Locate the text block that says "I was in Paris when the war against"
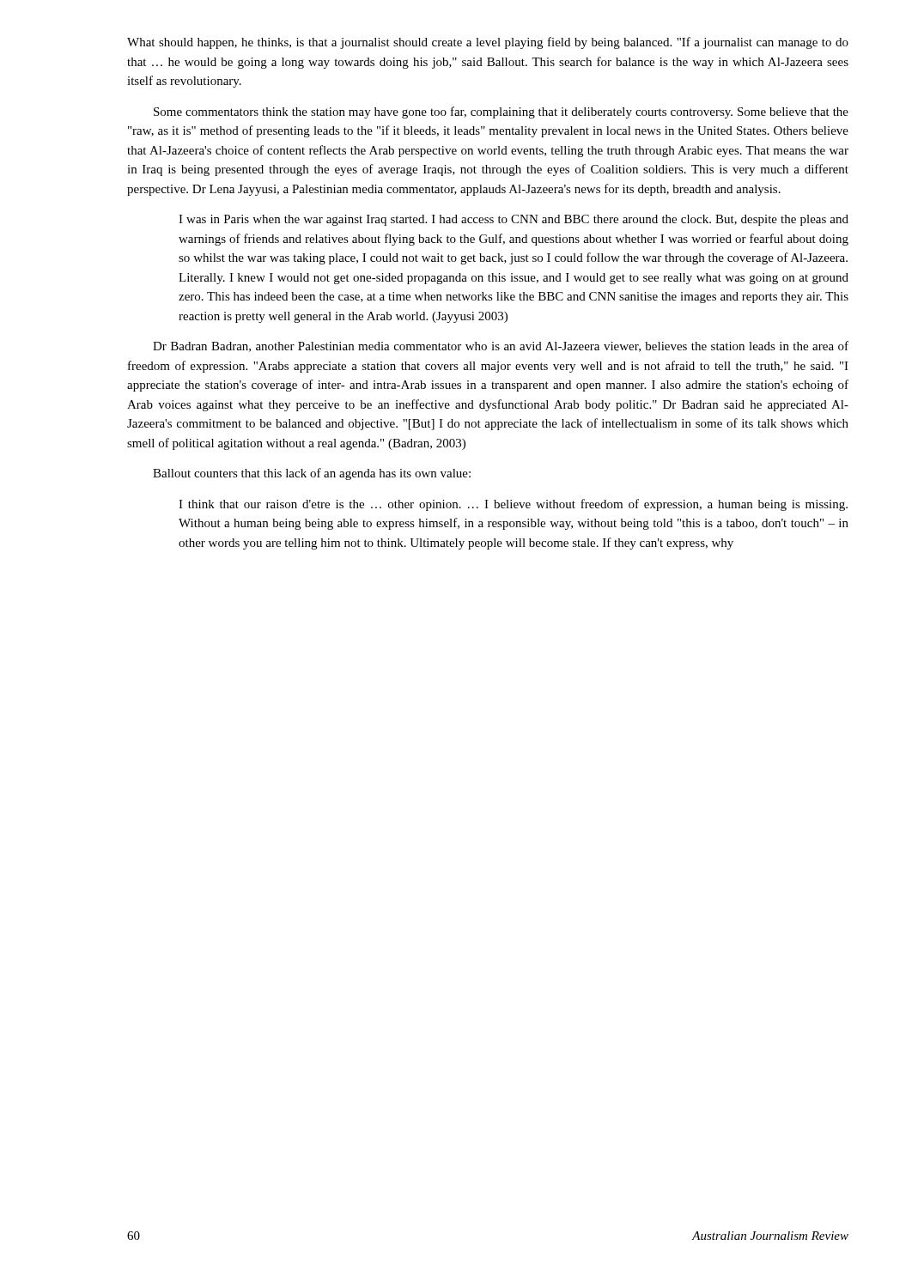This screenshot has height=1288, width=924. (514, 267)
